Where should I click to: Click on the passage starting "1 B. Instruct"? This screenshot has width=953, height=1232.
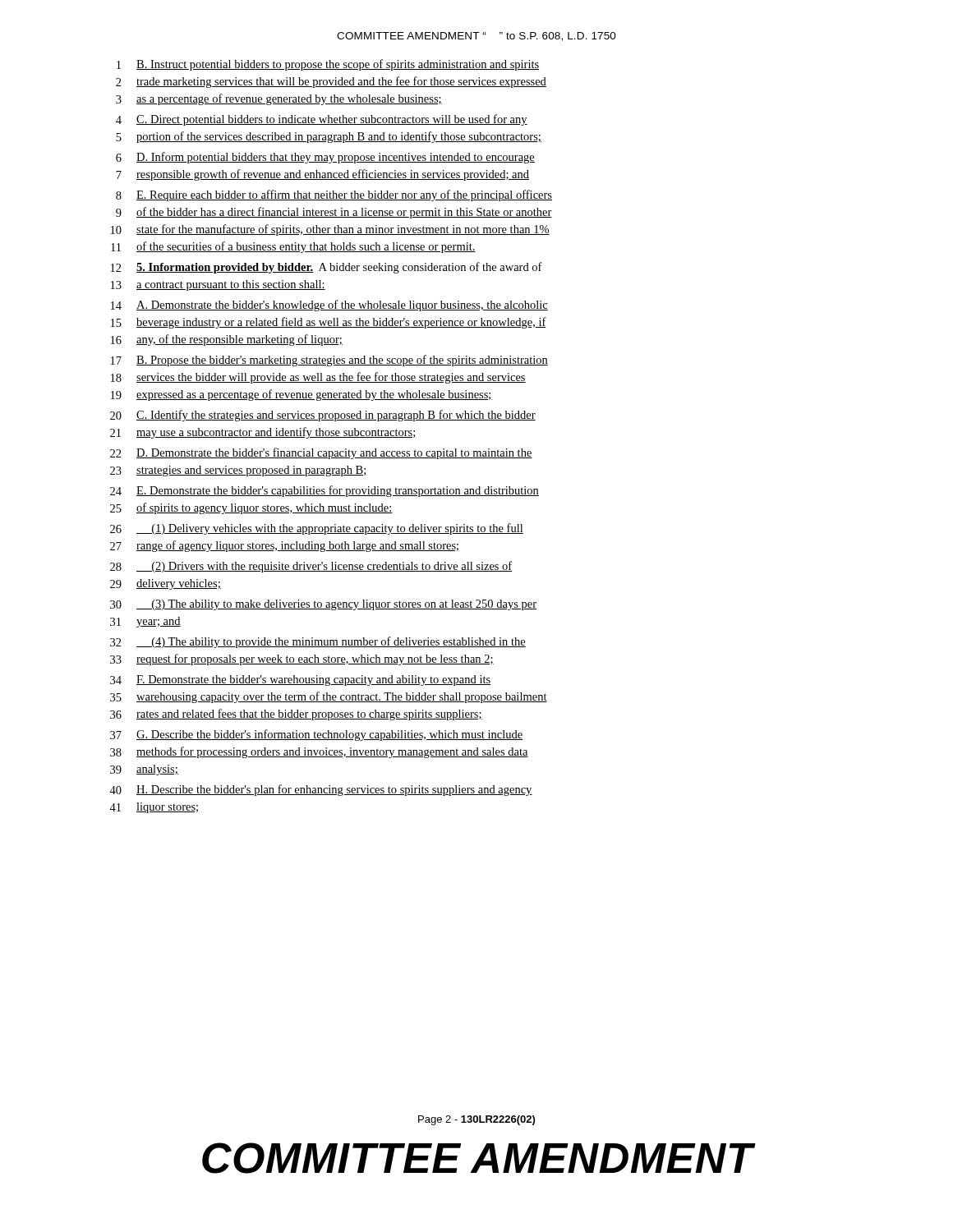tap(489, 82)
